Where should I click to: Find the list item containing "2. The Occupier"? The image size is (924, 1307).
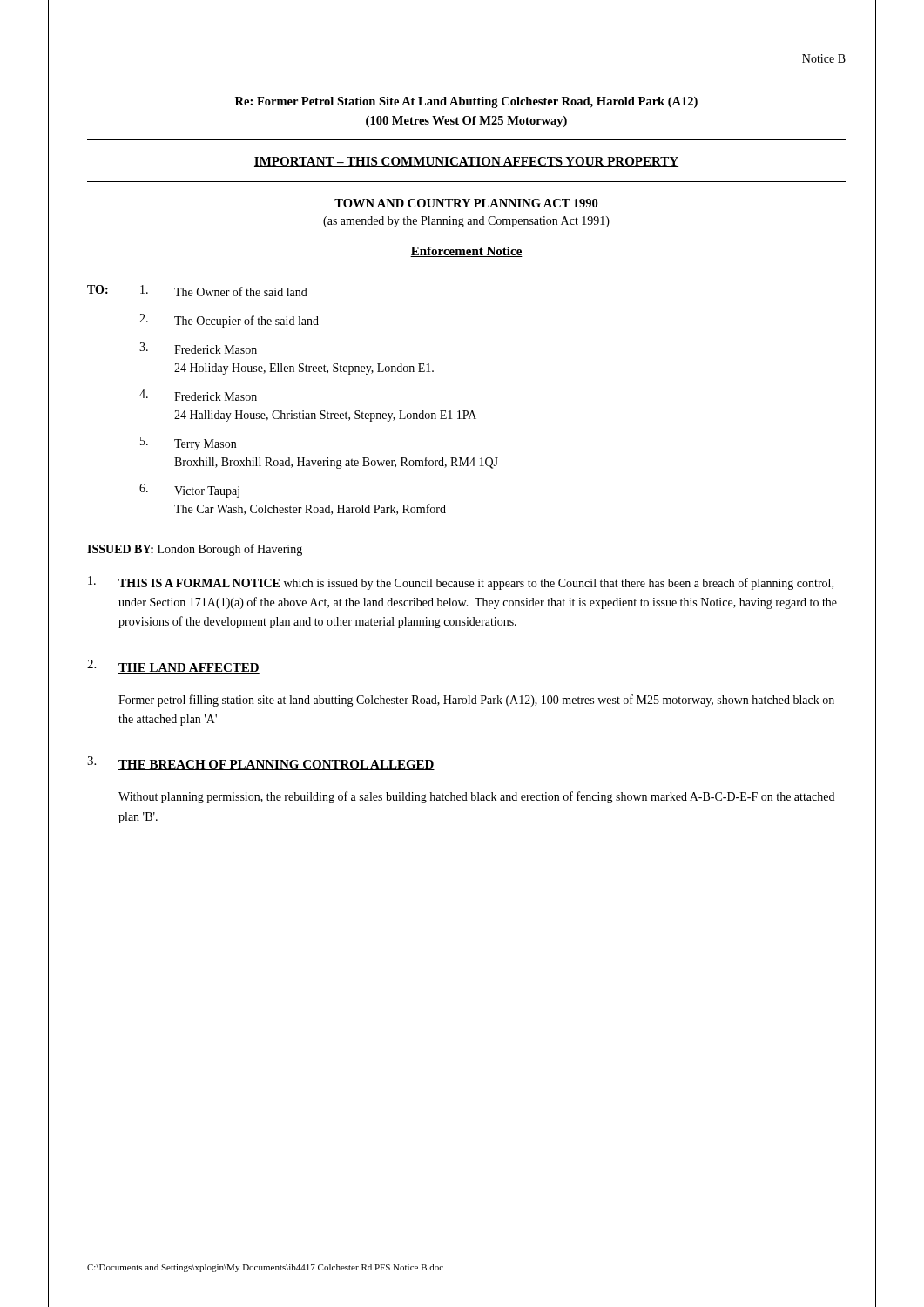pos(203,321)
